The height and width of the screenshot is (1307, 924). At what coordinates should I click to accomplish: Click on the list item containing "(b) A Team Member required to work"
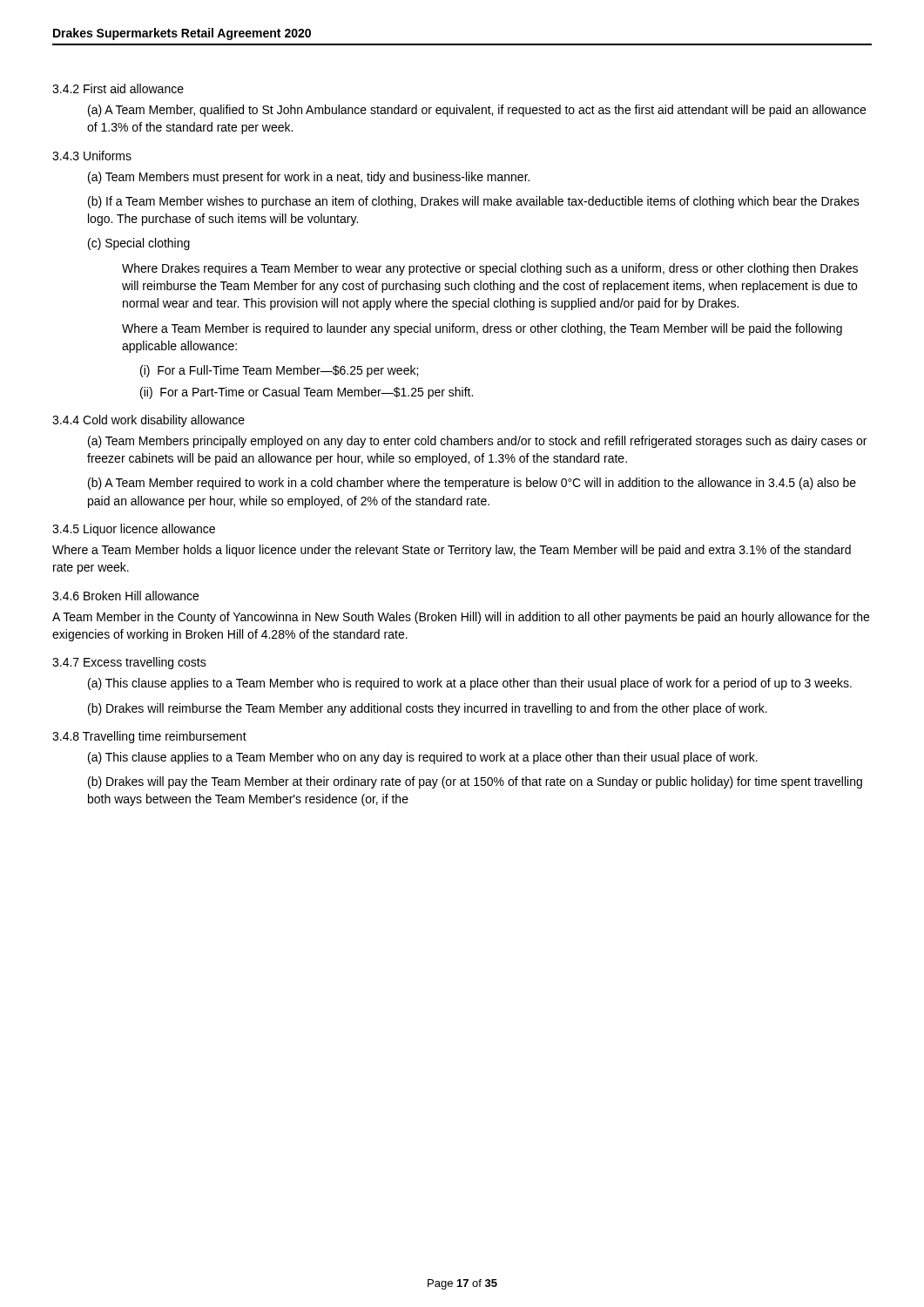click(x=472, y=492)
